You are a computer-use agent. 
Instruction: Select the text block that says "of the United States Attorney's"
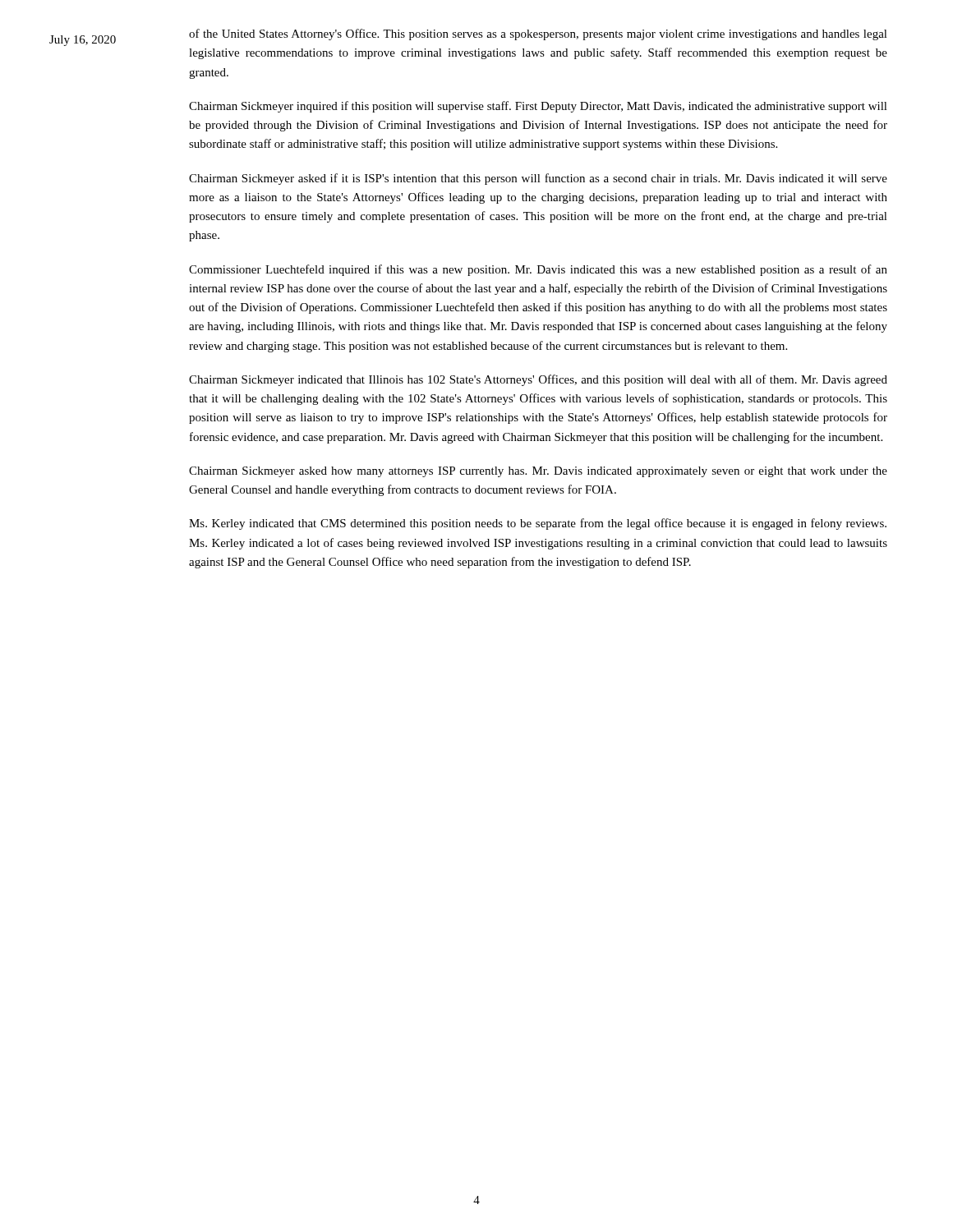538,53
